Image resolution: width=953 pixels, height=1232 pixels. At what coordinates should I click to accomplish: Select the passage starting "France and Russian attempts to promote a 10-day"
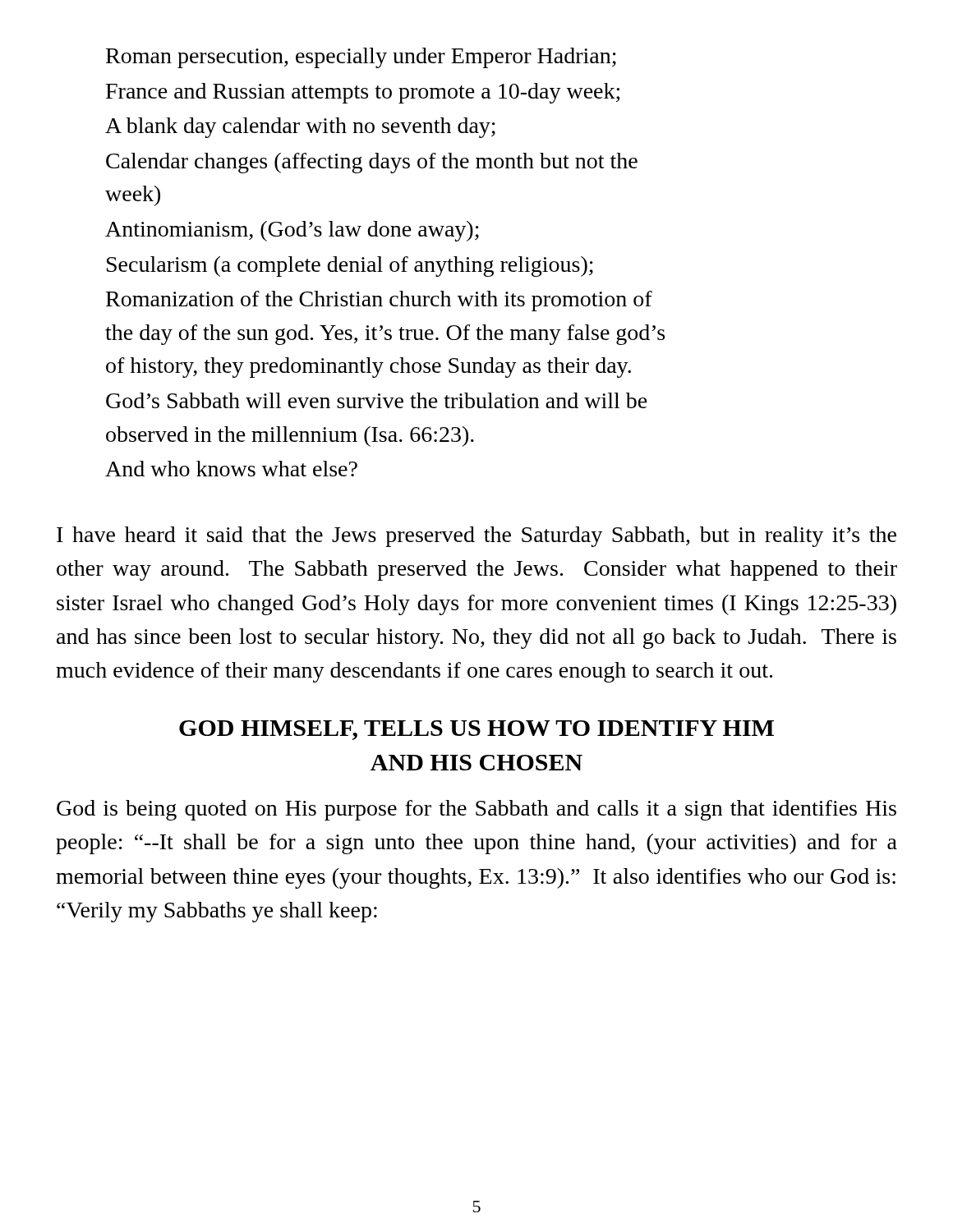(501, 91)
